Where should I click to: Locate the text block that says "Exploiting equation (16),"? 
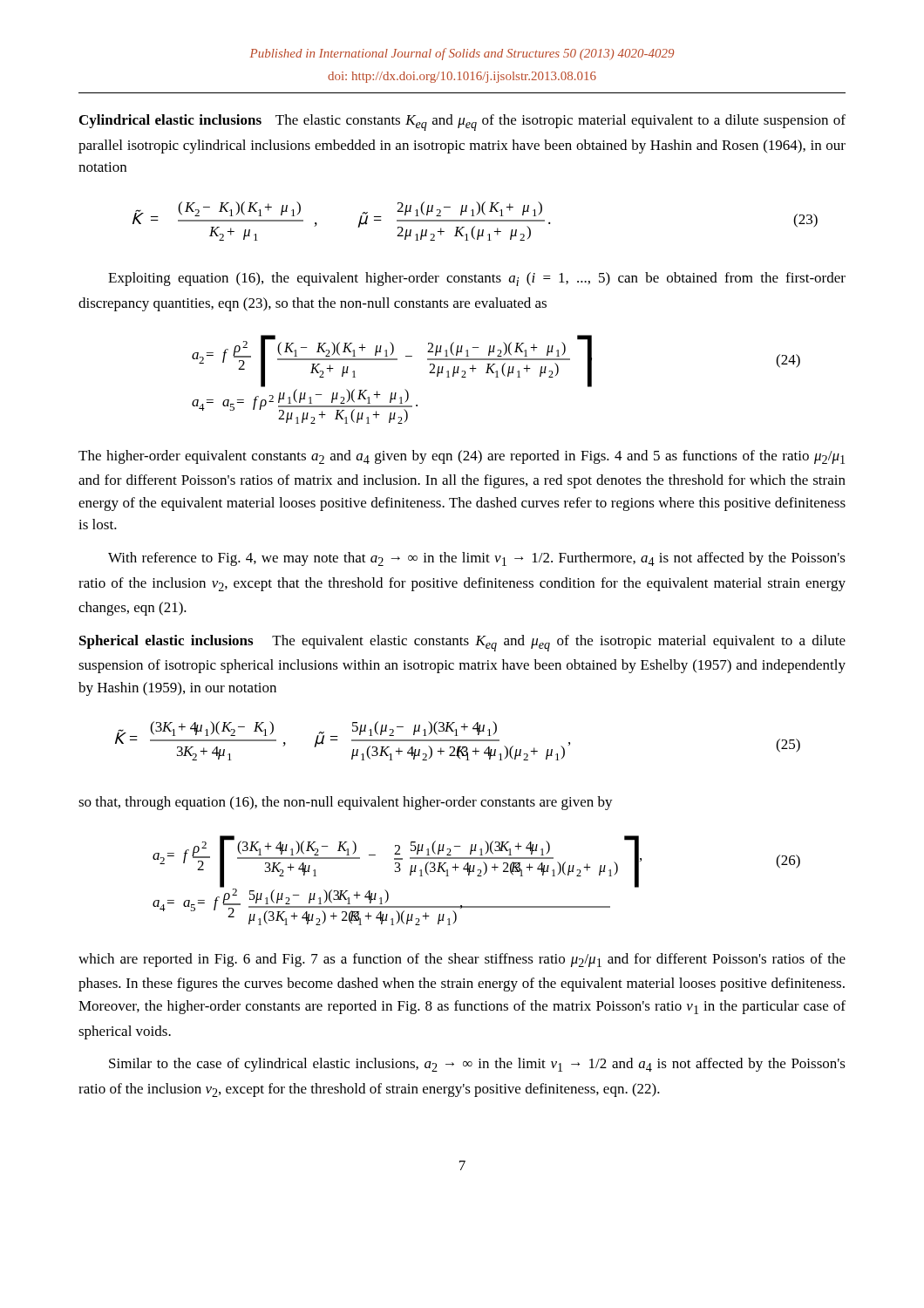462,291
